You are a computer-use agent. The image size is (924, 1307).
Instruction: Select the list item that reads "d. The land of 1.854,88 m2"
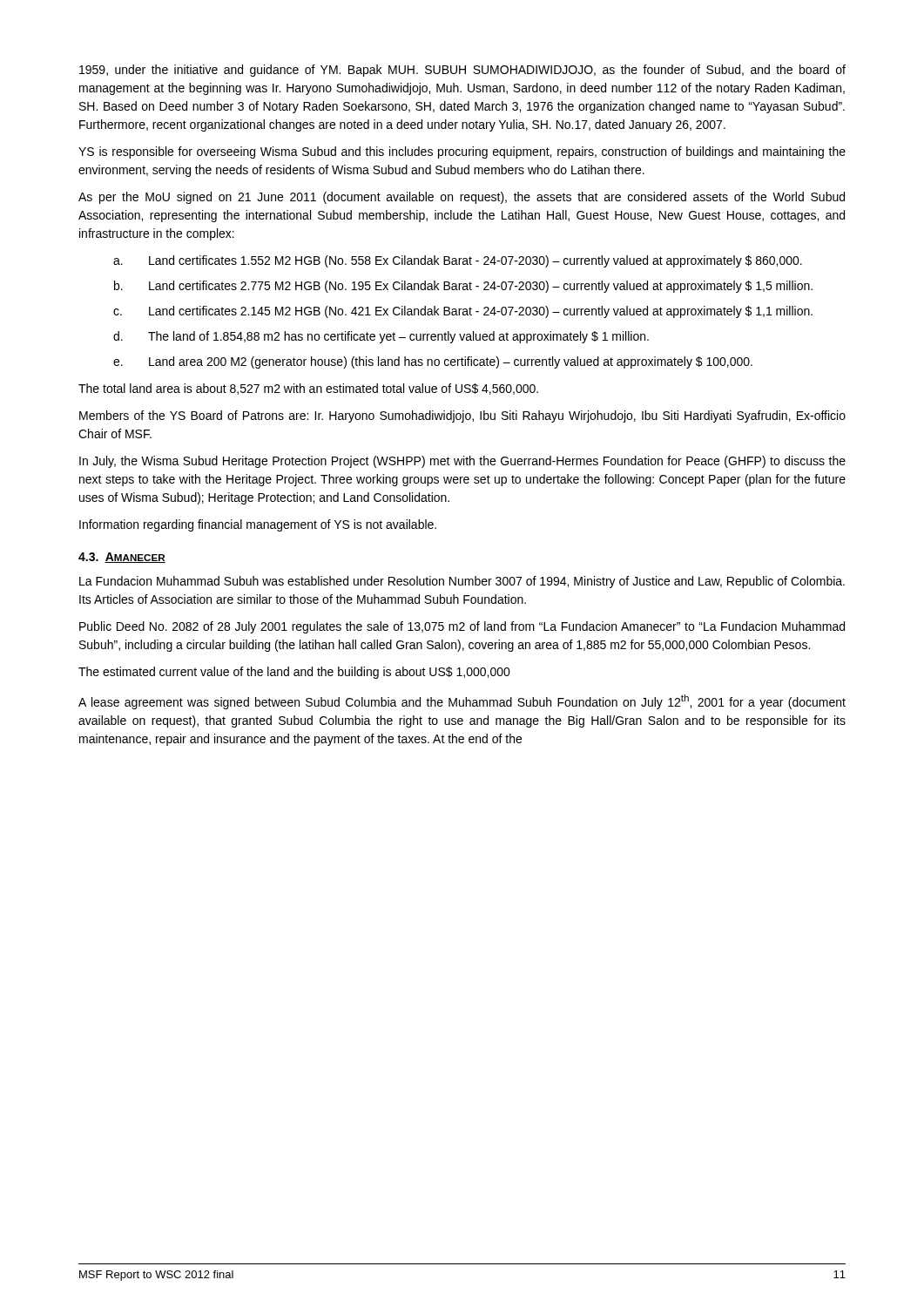tap(462, 337)
